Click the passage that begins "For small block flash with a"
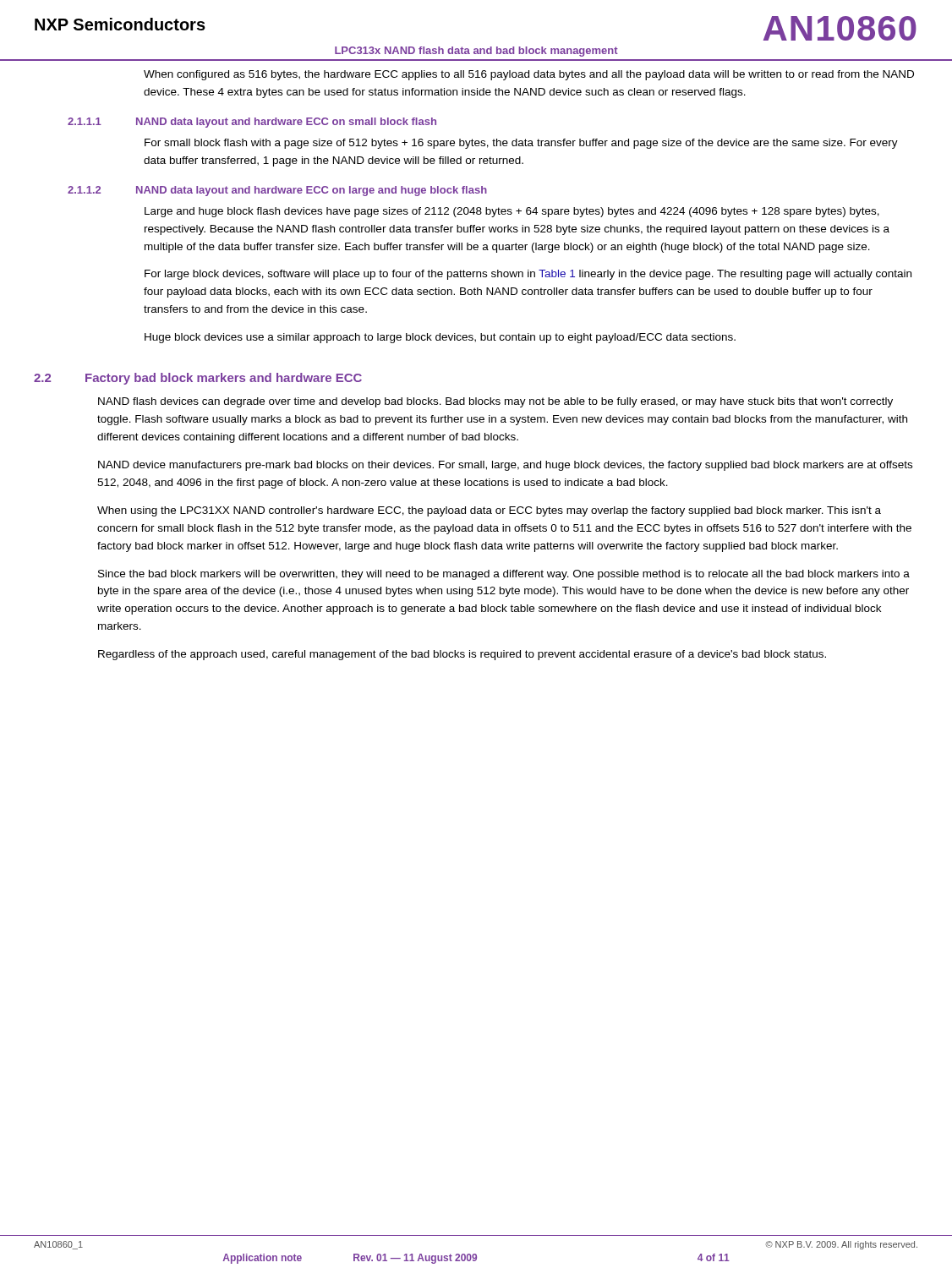 coord(521,151)
